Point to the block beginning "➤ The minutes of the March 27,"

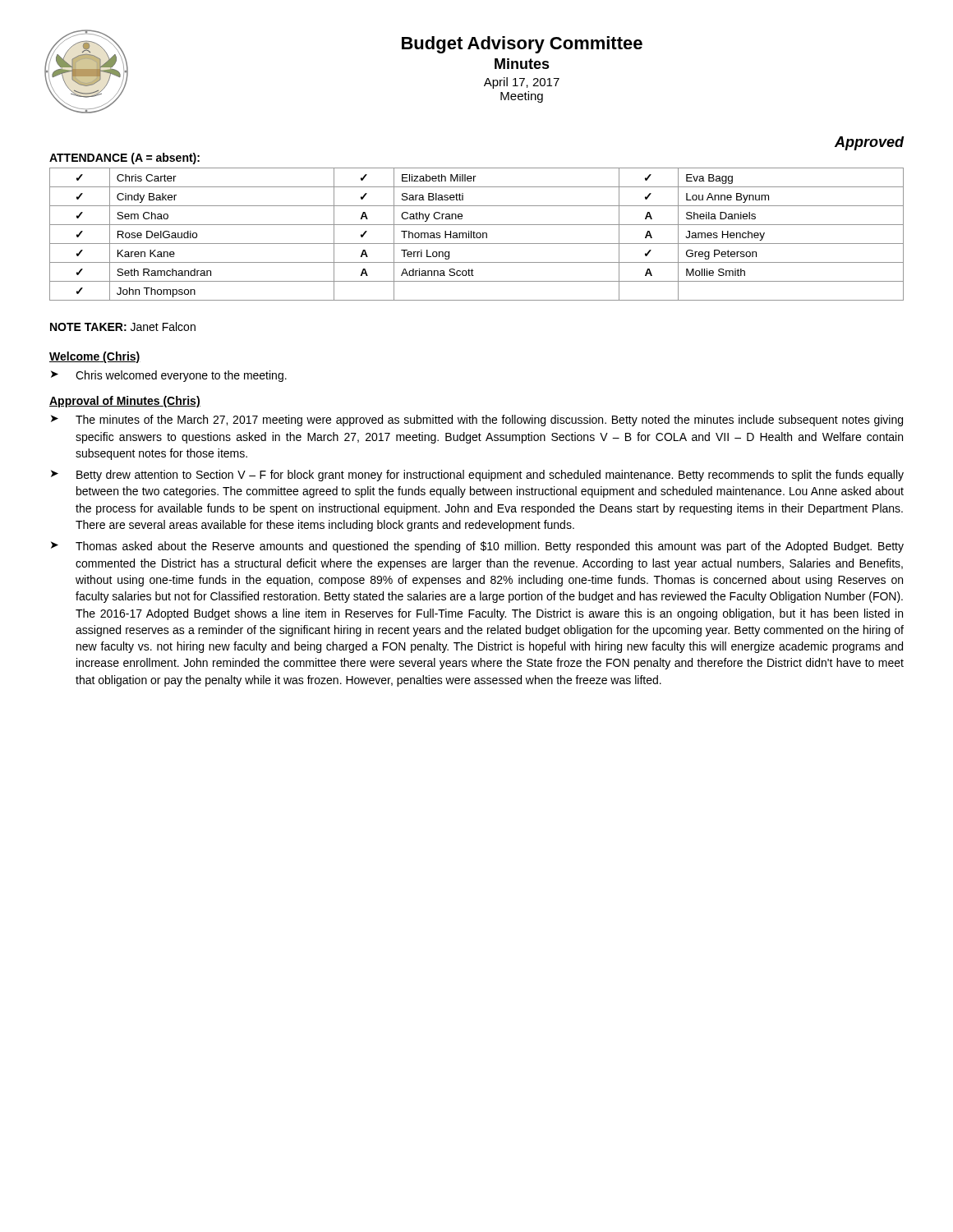476,437
